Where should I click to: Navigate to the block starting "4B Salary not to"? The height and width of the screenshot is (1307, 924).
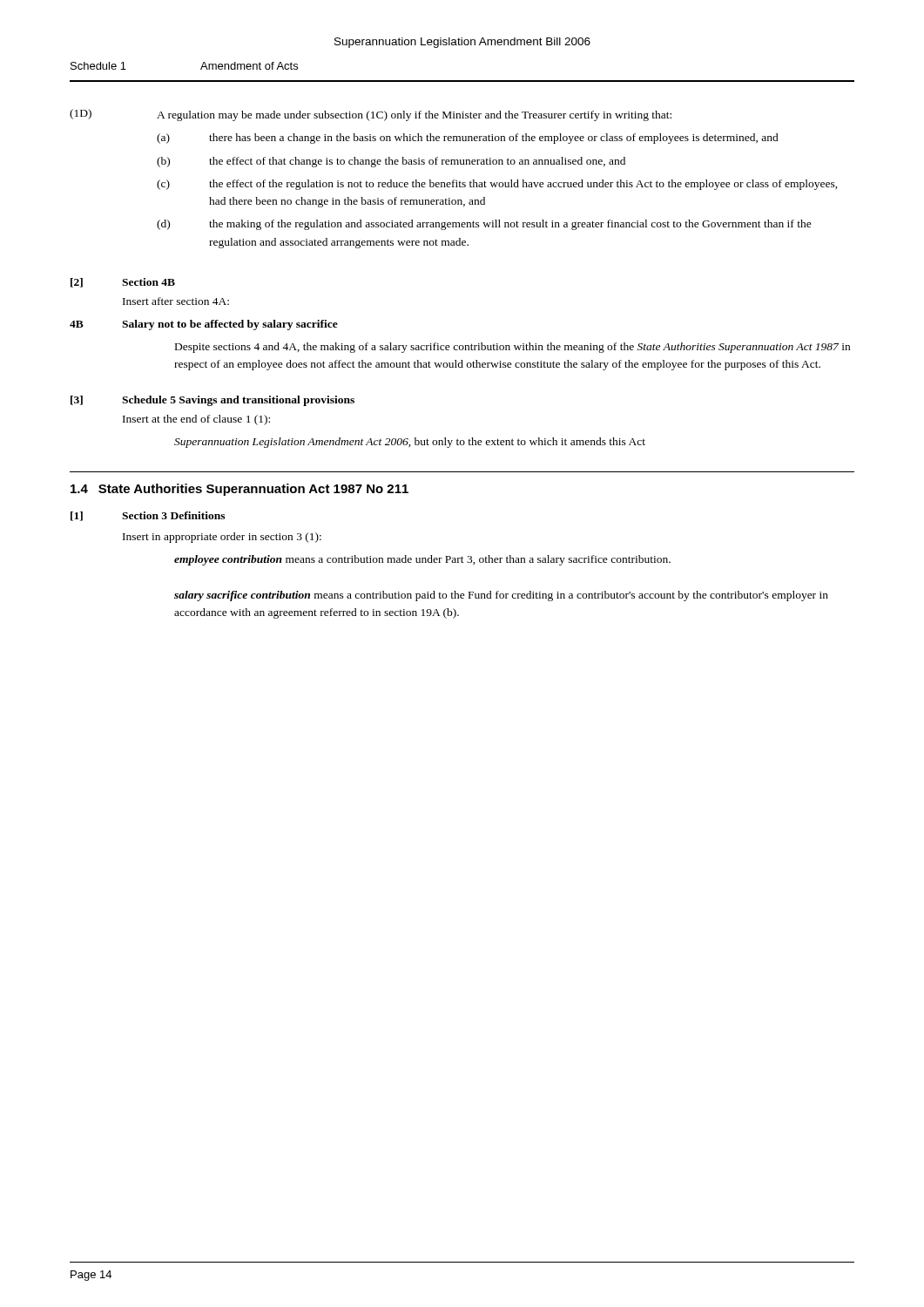coord(204,325)
